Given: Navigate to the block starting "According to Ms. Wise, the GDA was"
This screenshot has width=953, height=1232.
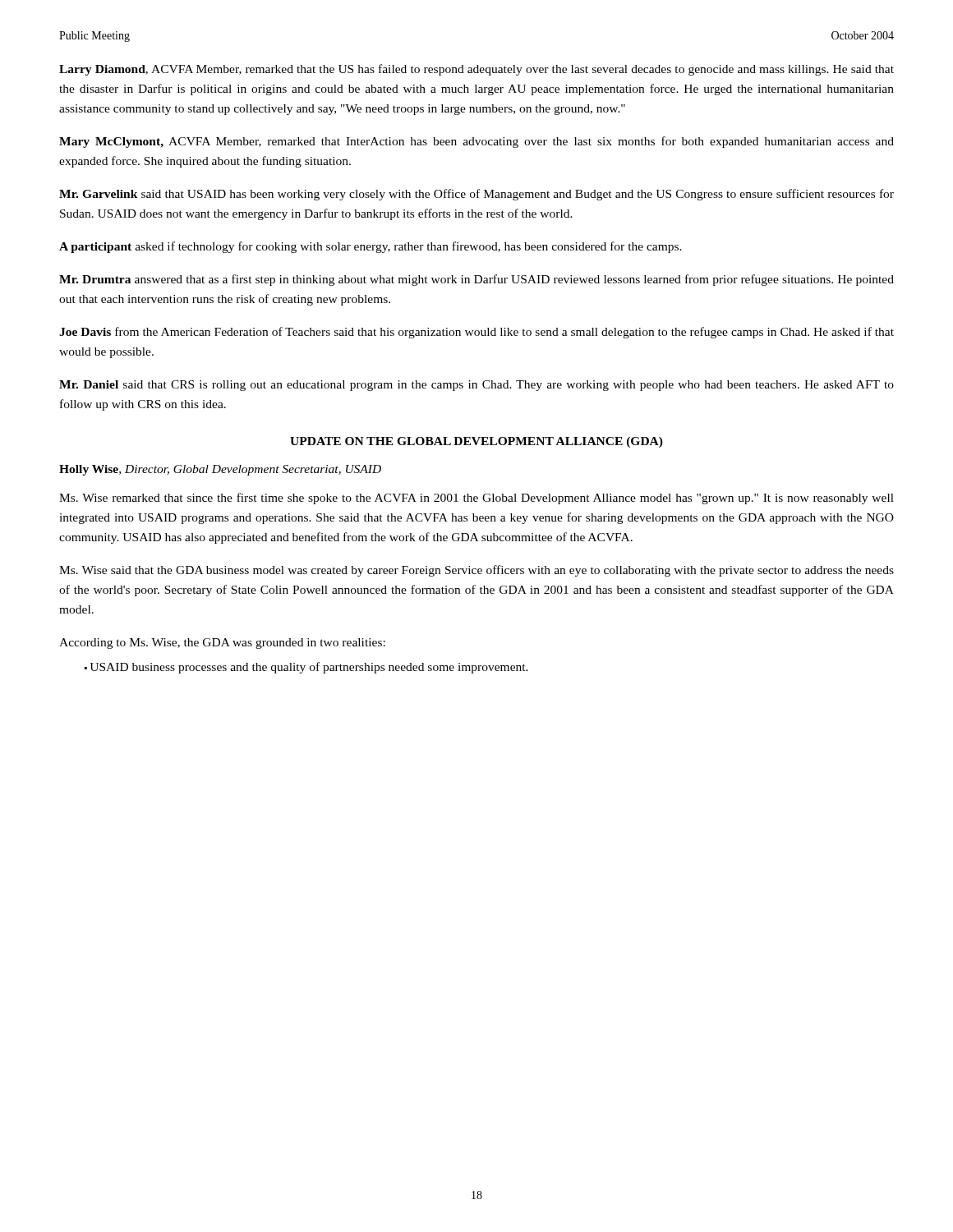Looking at the screenshot, I should point(223,642).
